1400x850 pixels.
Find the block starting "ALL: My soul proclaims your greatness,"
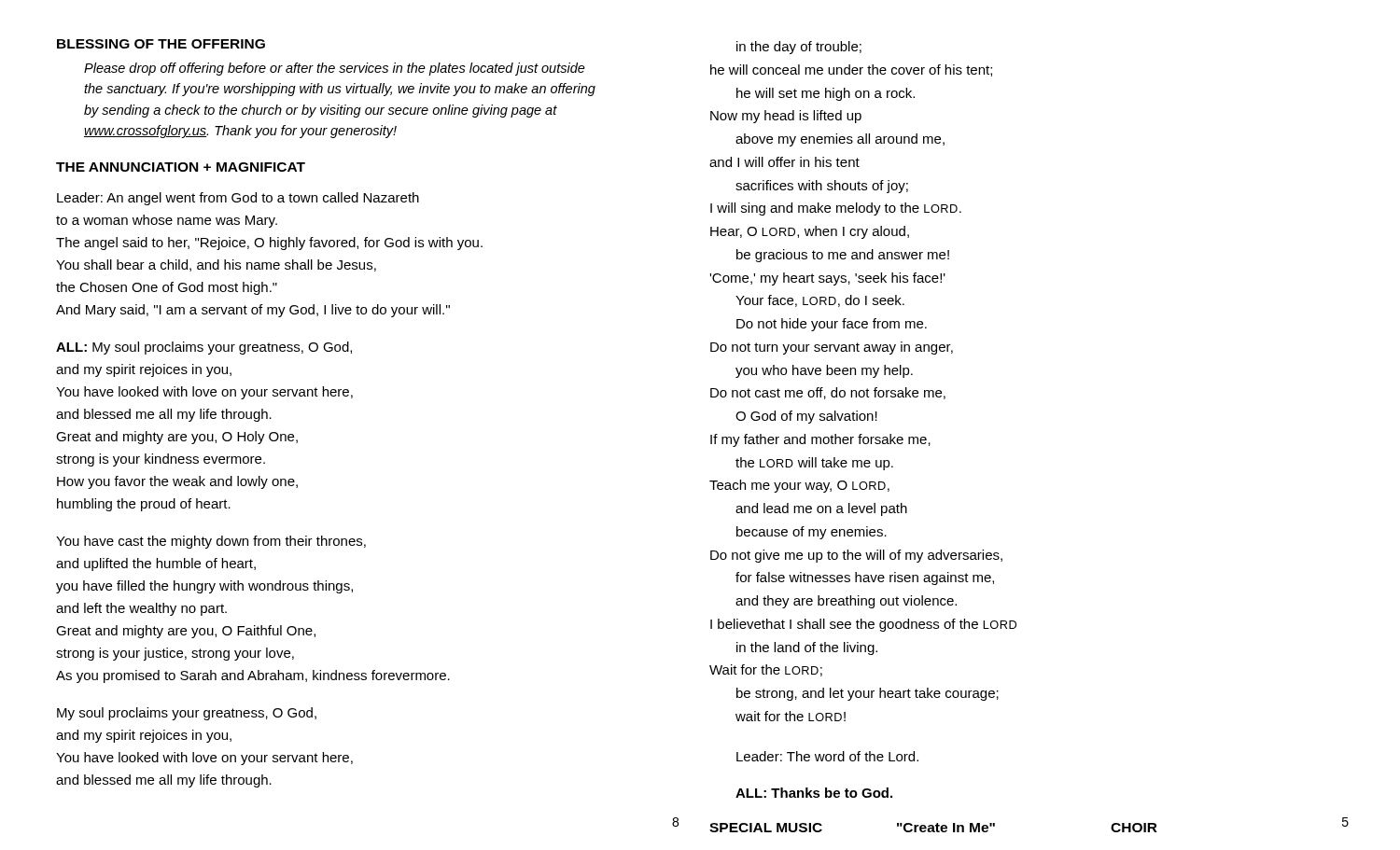204,348
